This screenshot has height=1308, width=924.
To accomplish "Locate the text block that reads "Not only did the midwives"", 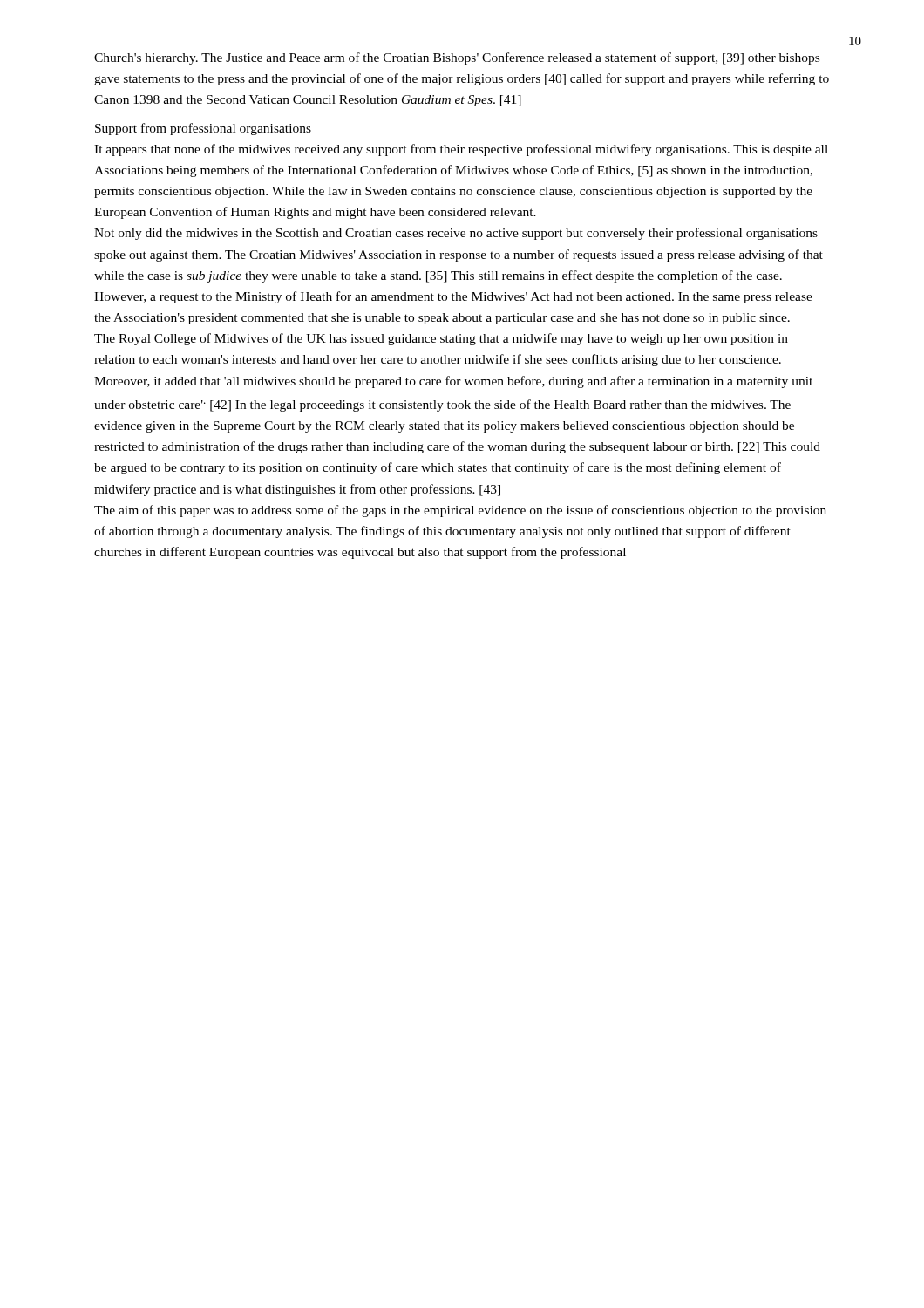I will [x=458, y=275].
